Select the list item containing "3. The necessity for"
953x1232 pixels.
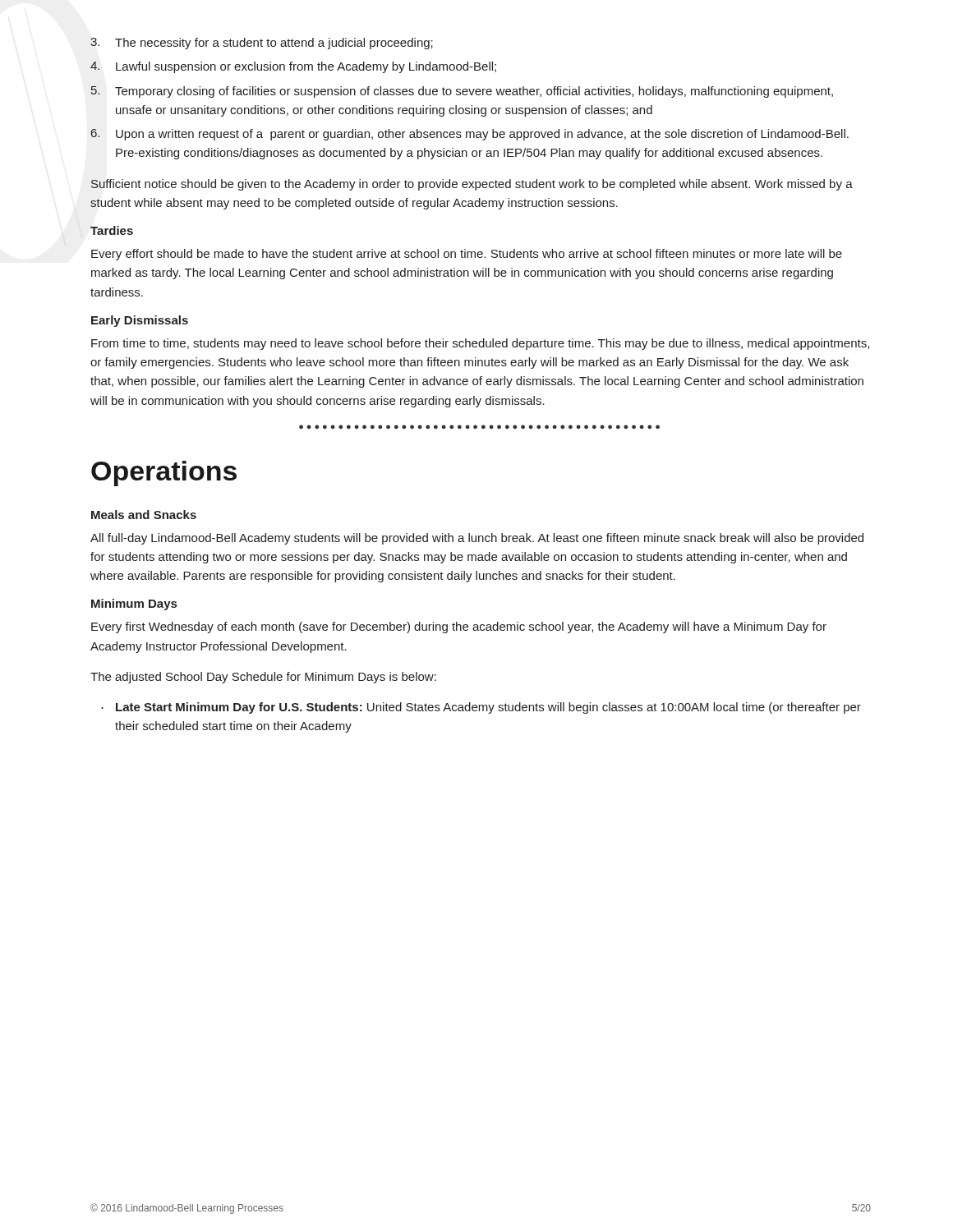[262, 44]
